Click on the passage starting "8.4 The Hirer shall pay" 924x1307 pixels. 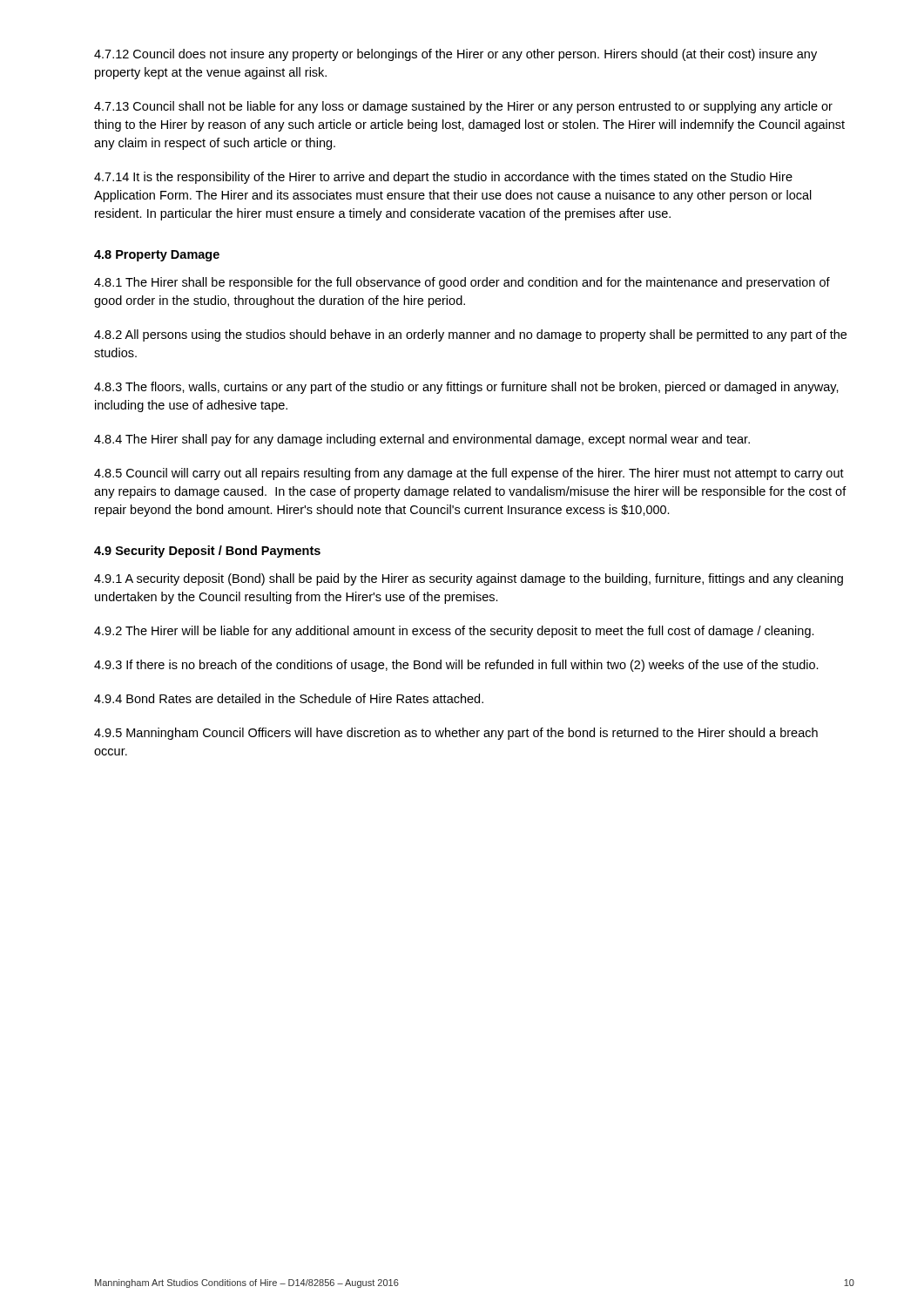click(422, 439)
